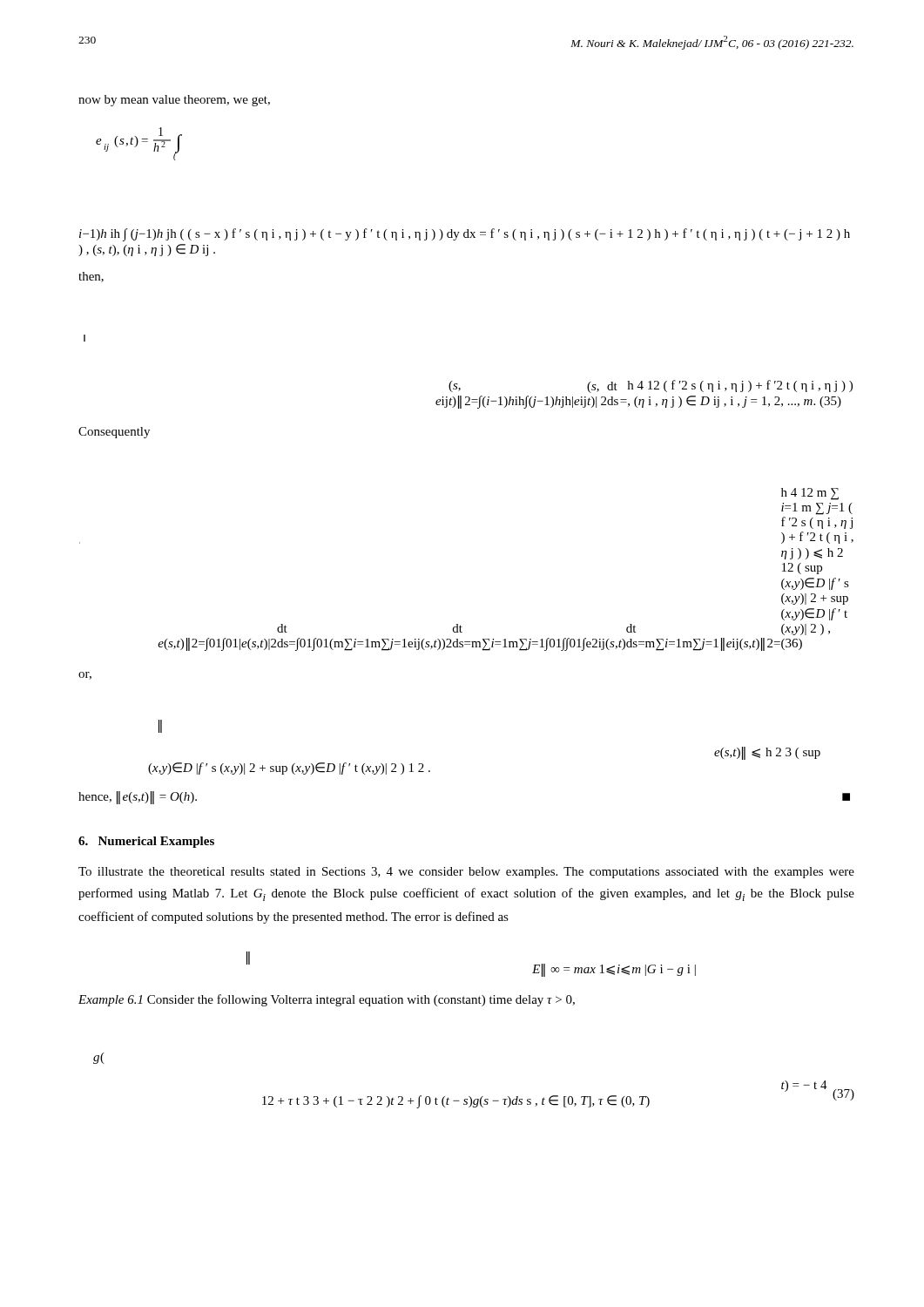Image resolution: width=924 pixels, height=1307 pixels.
Task: Click the formula that begins "e ij ( s"
Action: point(139,144)
